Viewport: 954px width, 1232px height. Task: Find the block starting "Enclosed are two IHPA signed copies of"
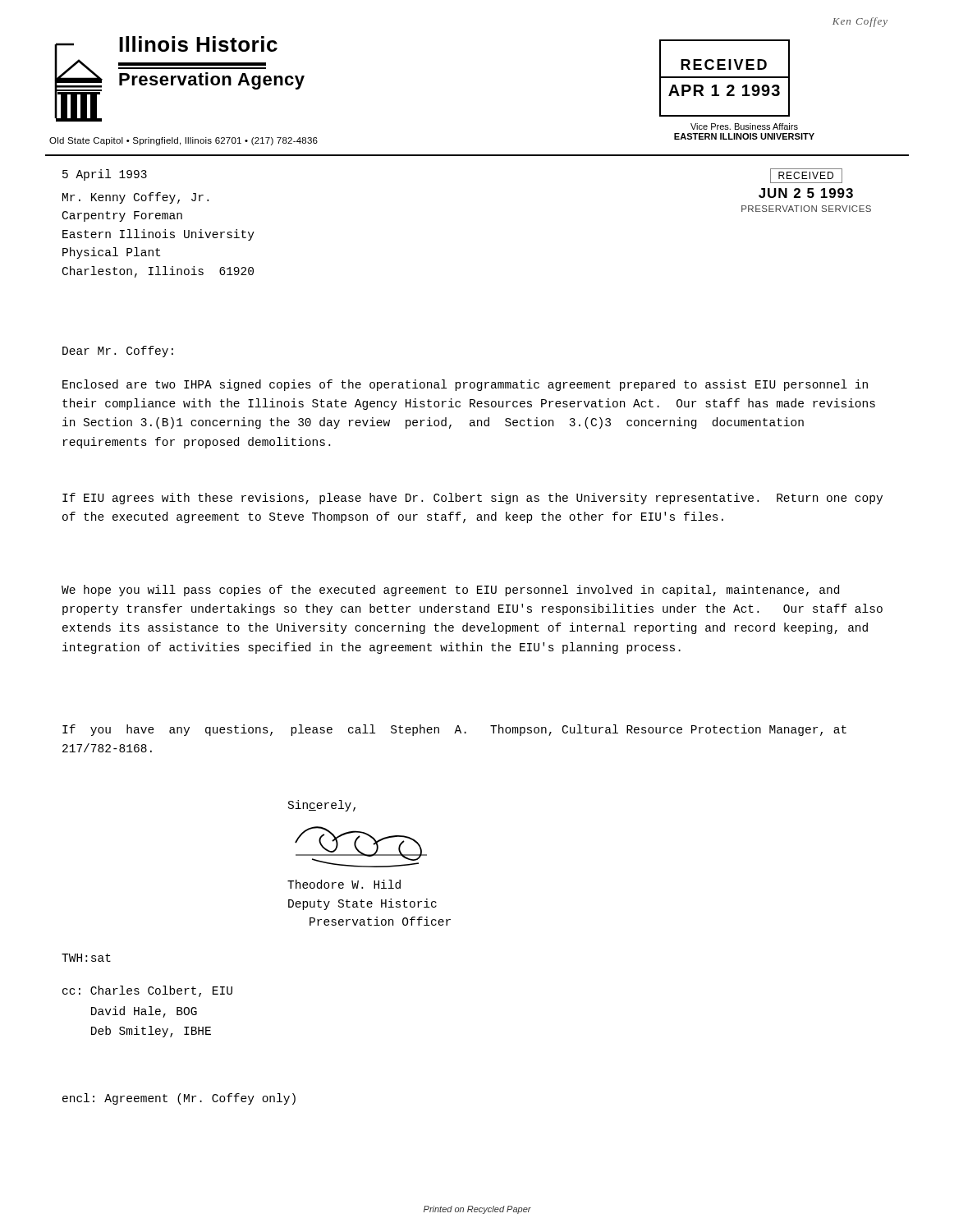[469, 414]
